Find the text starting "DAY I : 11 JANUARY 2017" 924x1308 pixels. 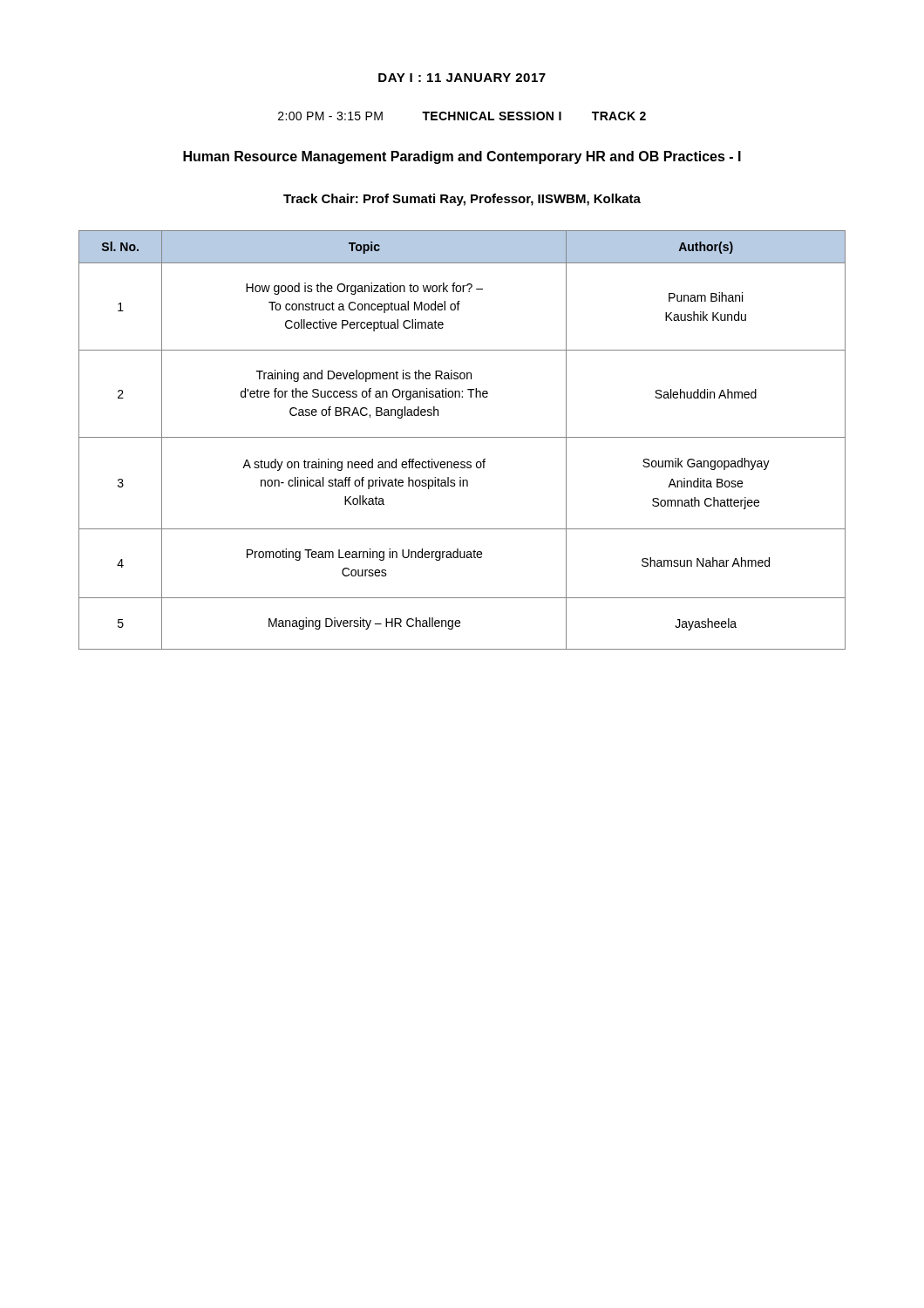pos(462,77)
